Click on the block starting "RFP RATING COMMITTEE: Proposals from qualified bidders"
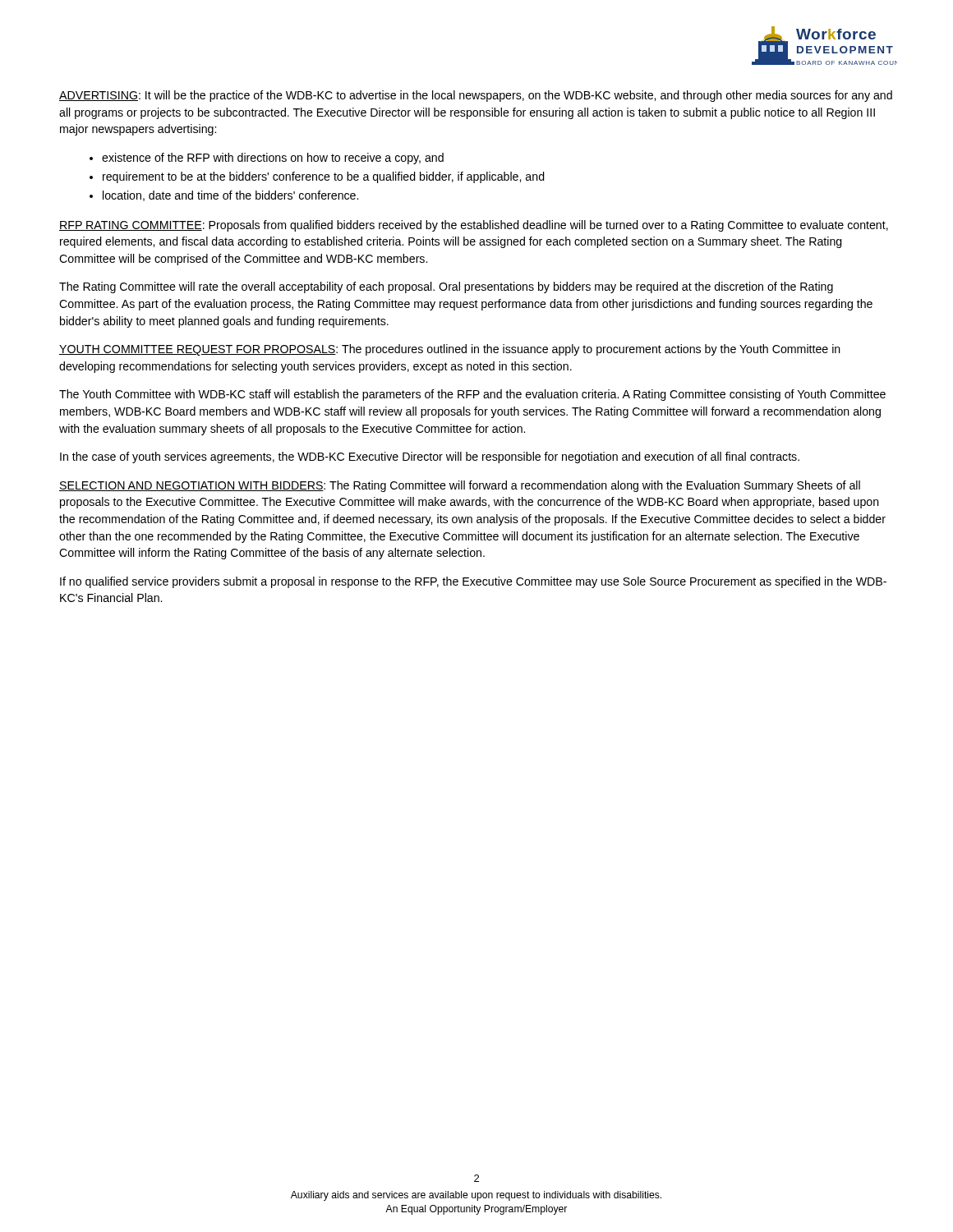The height and width of the screenshot is (1232, 953). click(474, 242)
